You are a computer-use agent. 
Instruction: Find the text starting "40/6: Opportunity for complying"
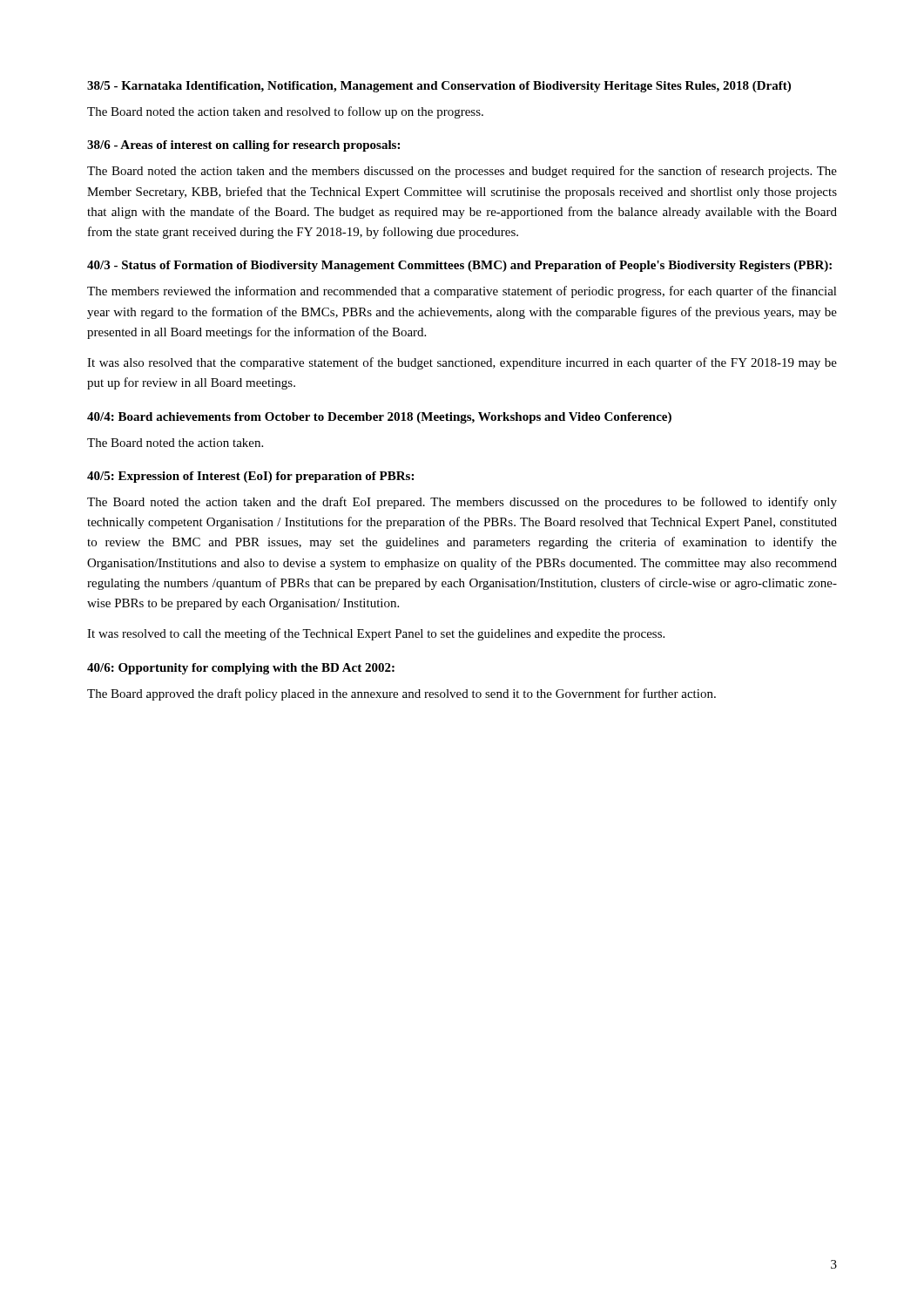(241, 667)
